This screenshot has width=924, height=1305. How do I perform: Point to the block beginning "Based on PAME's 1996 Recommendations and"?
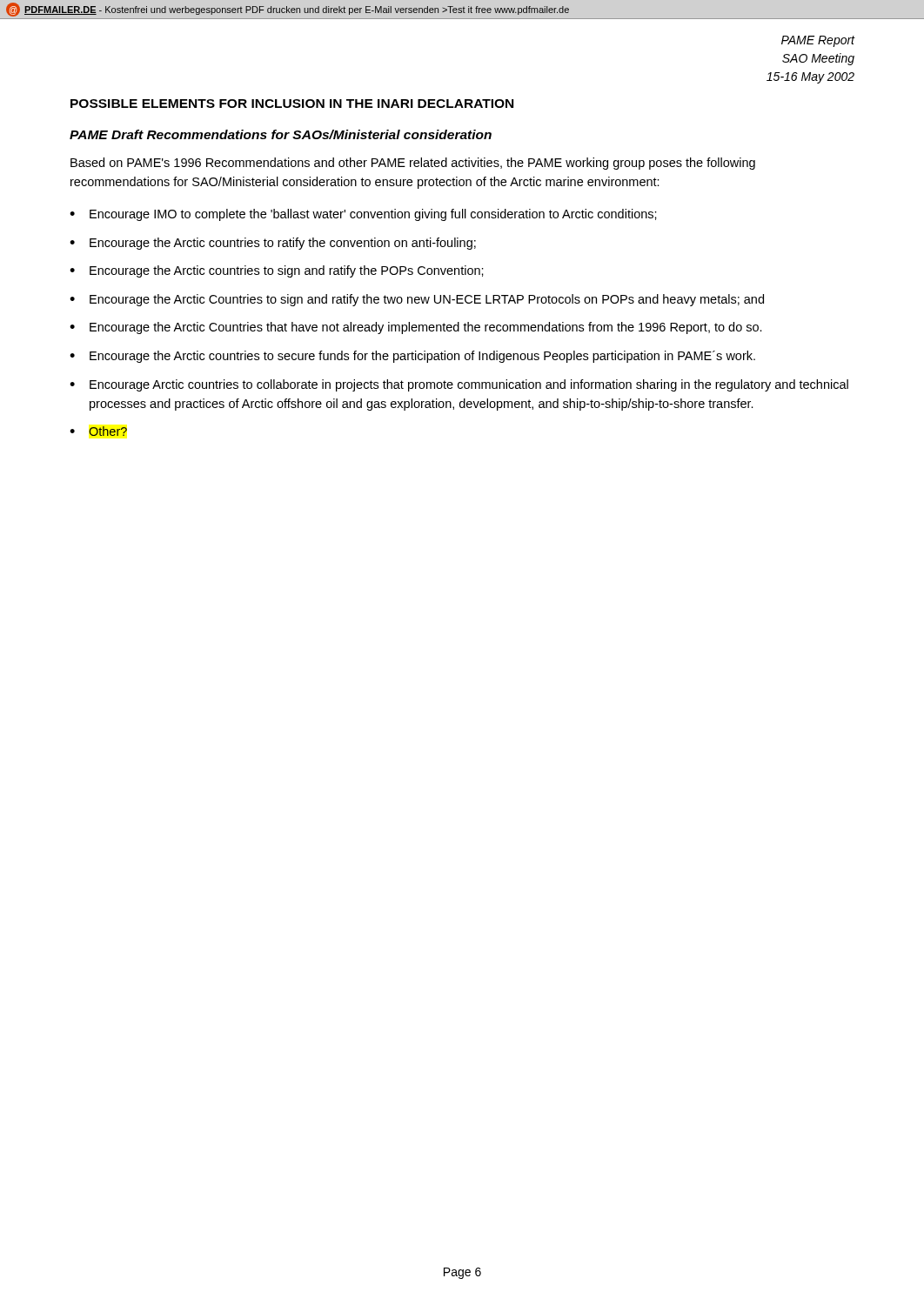pyautogui.click(x=413, y=172)
